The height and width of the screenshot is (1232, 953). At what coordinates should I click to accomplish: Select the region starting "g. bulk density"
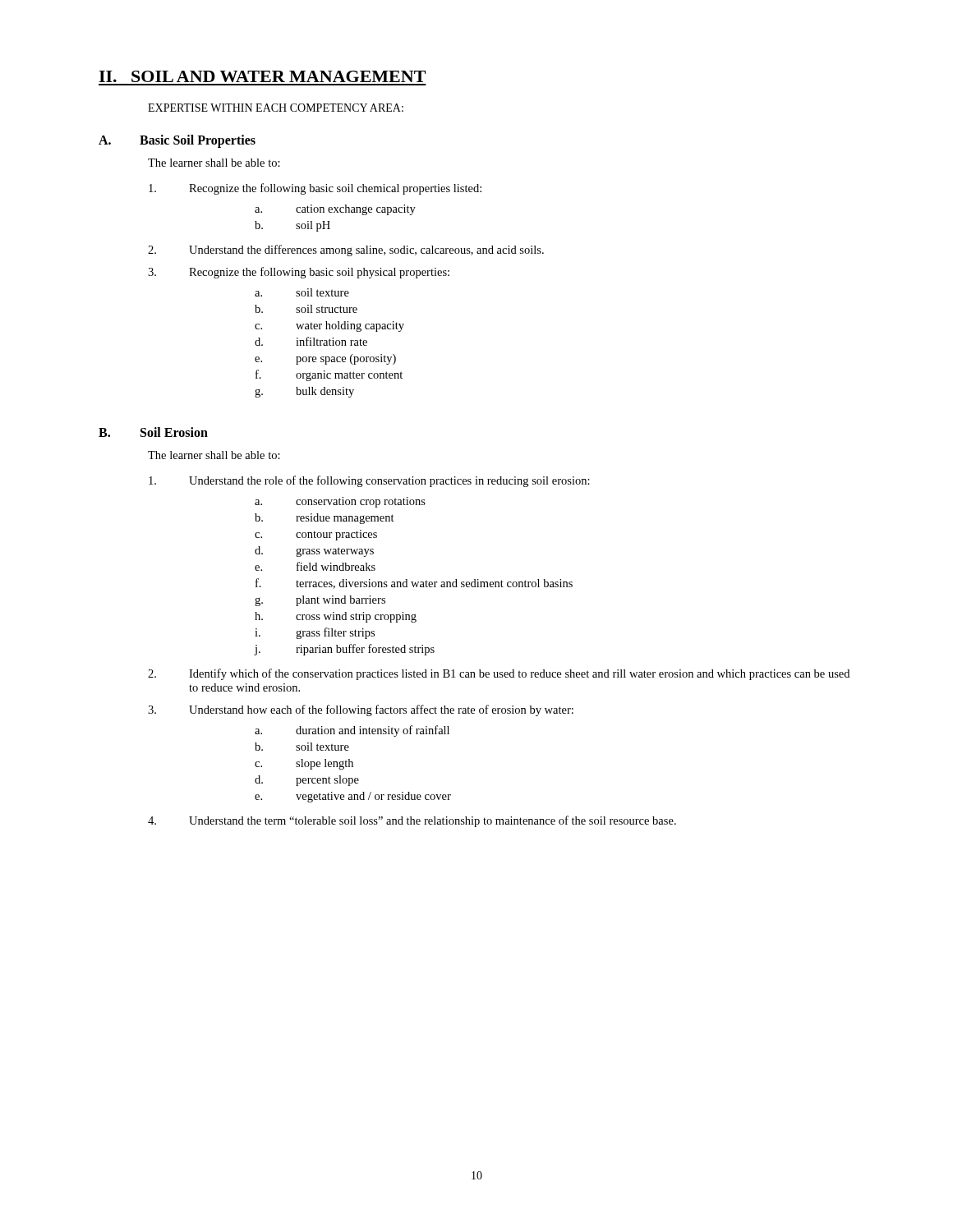pos(304,392)
